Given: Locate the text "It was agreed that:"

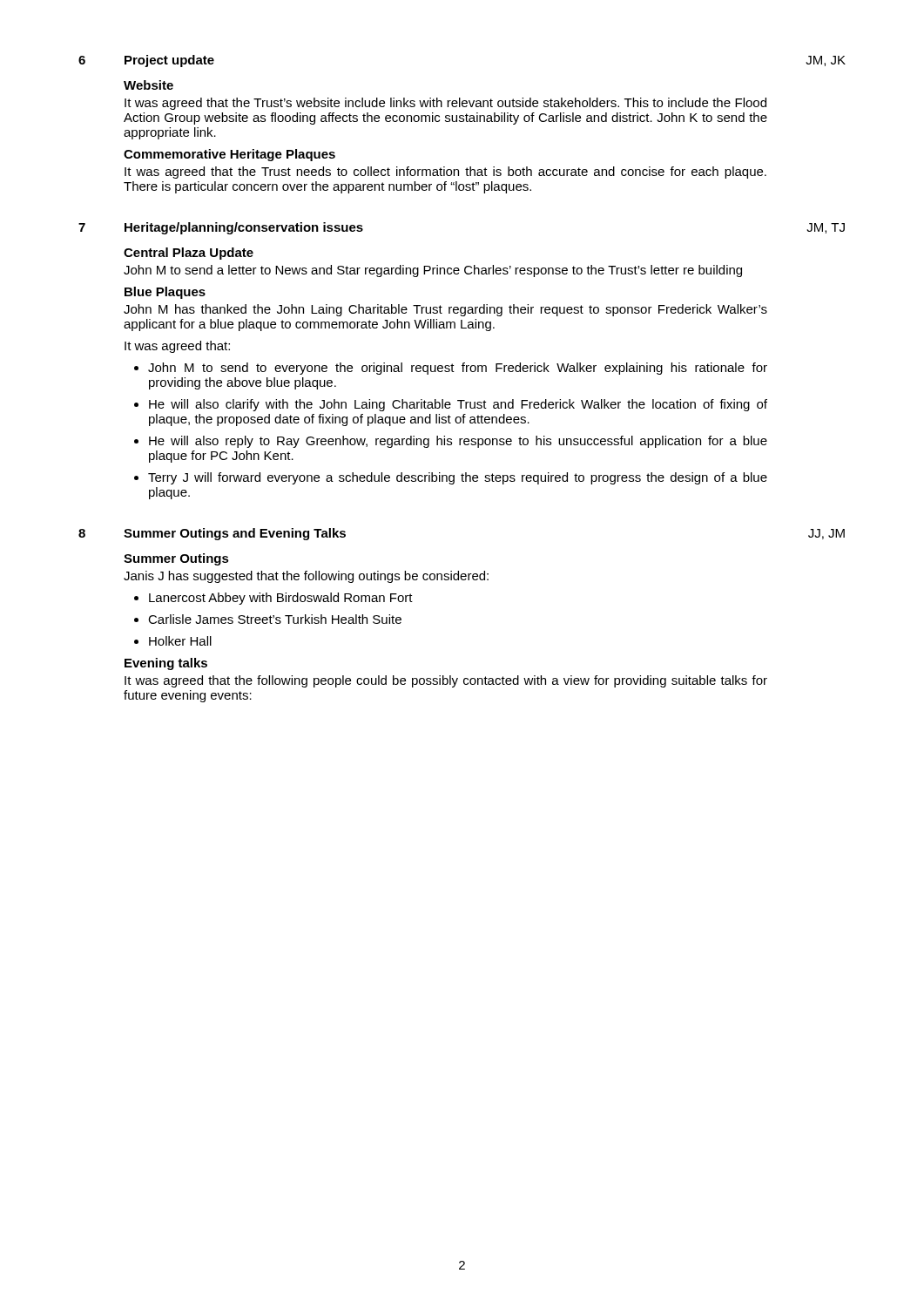Looking at the screenshot, I should pyautogui.click(x=177, y=346).
